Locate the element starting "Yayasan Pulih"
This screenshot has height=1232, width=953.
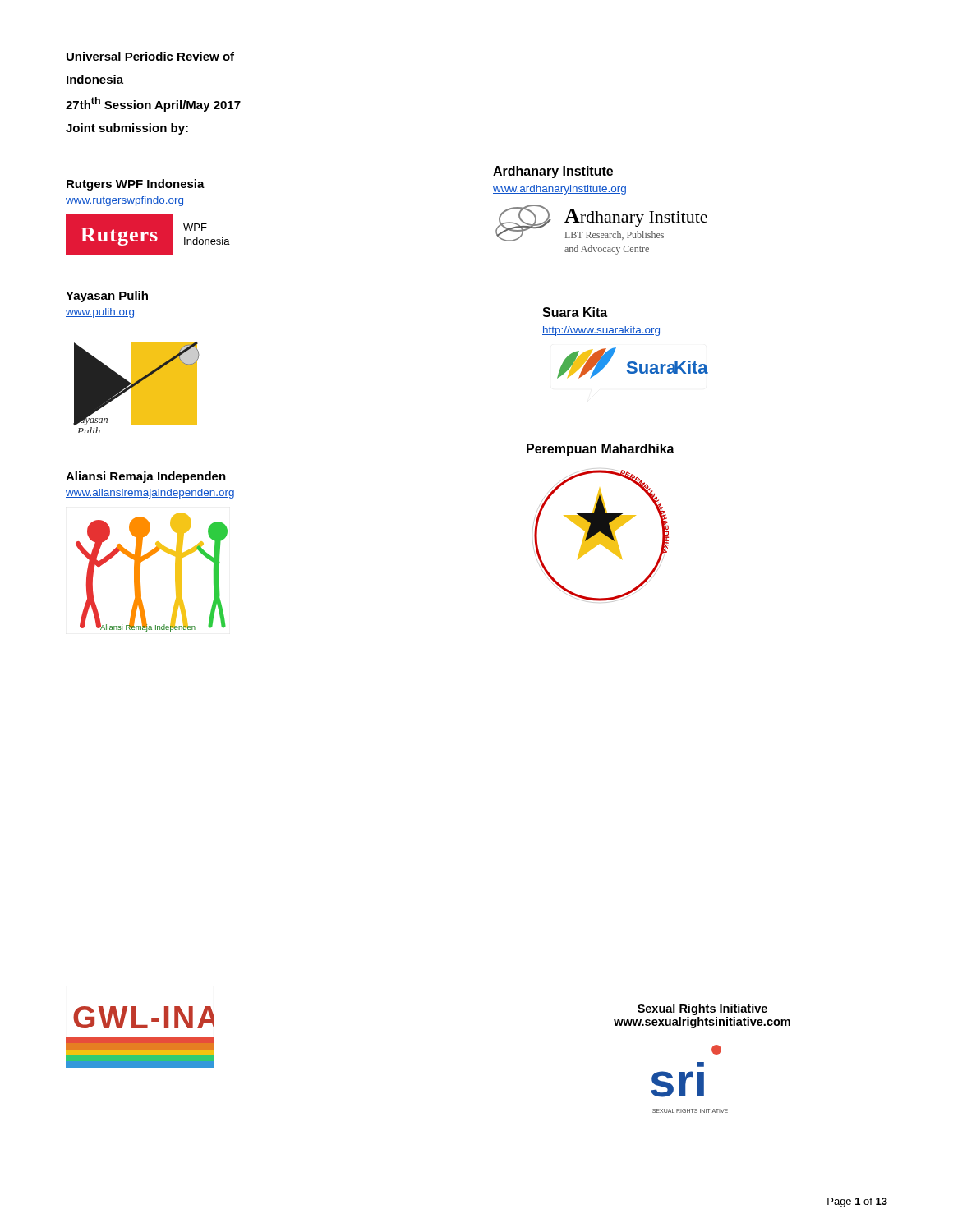click(107, 295)
